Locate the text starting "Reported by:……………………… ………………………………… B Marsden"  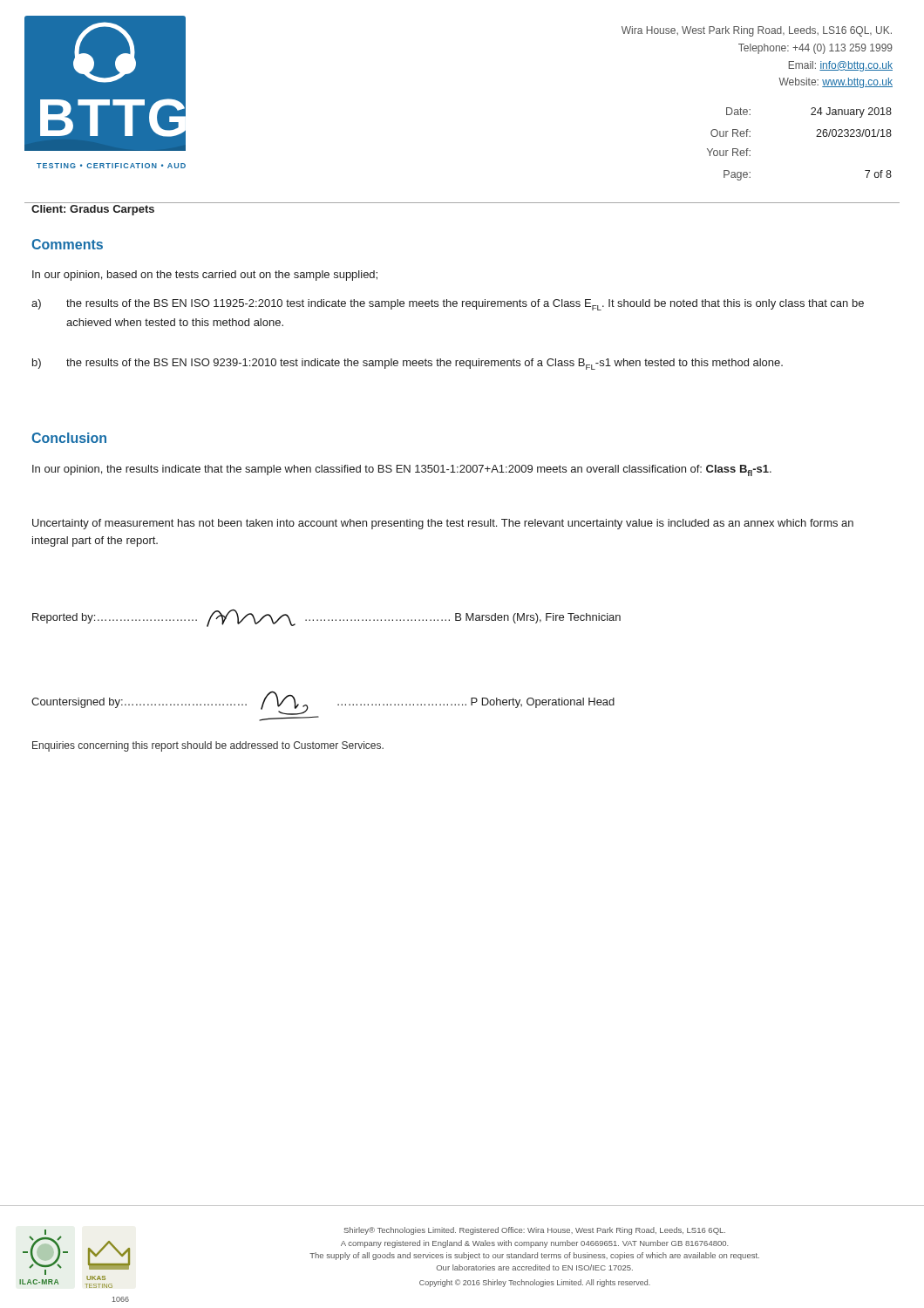[326, 618]
